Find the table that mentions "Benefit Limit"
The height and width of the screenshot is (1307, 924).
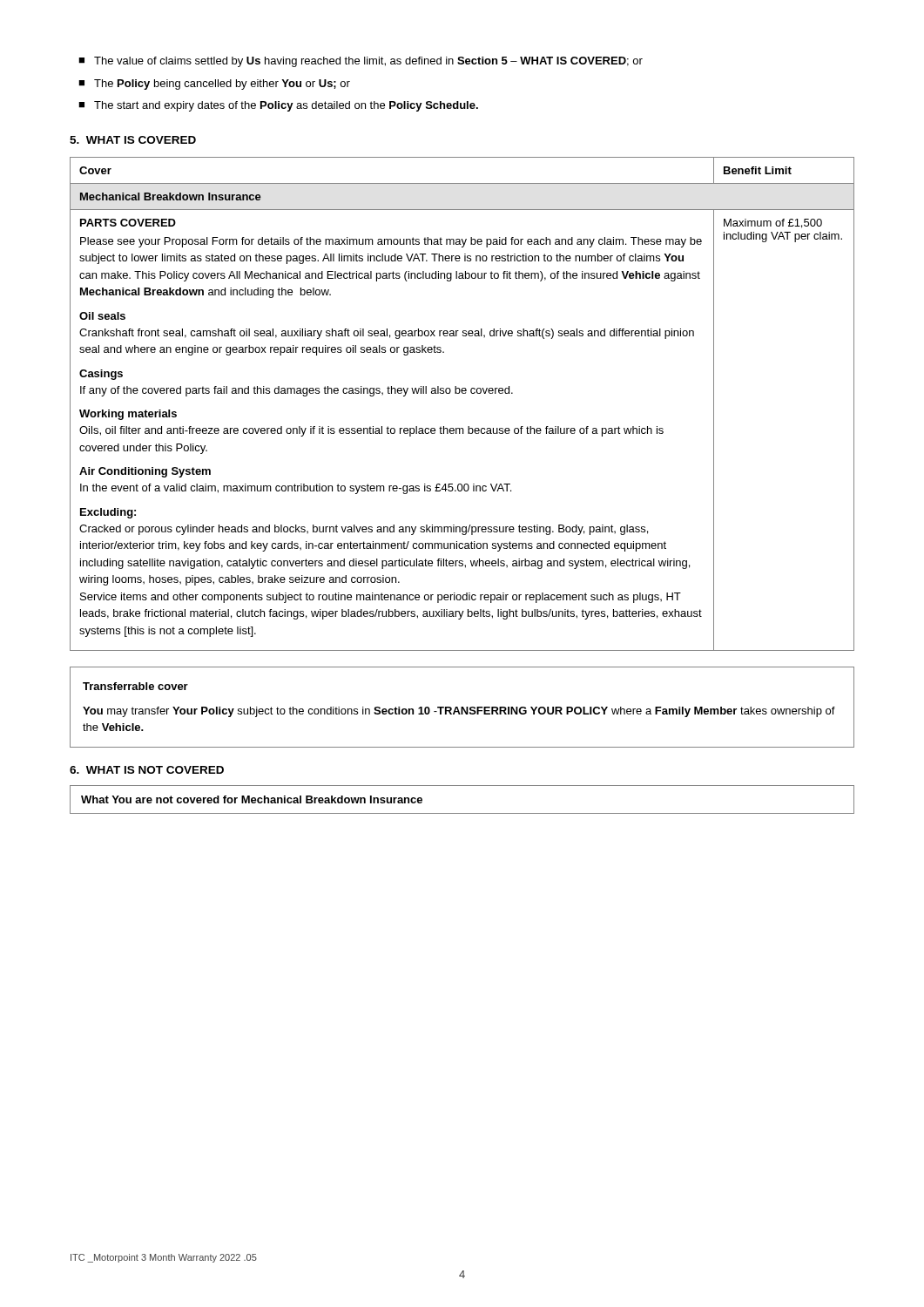tap(462, 404)
